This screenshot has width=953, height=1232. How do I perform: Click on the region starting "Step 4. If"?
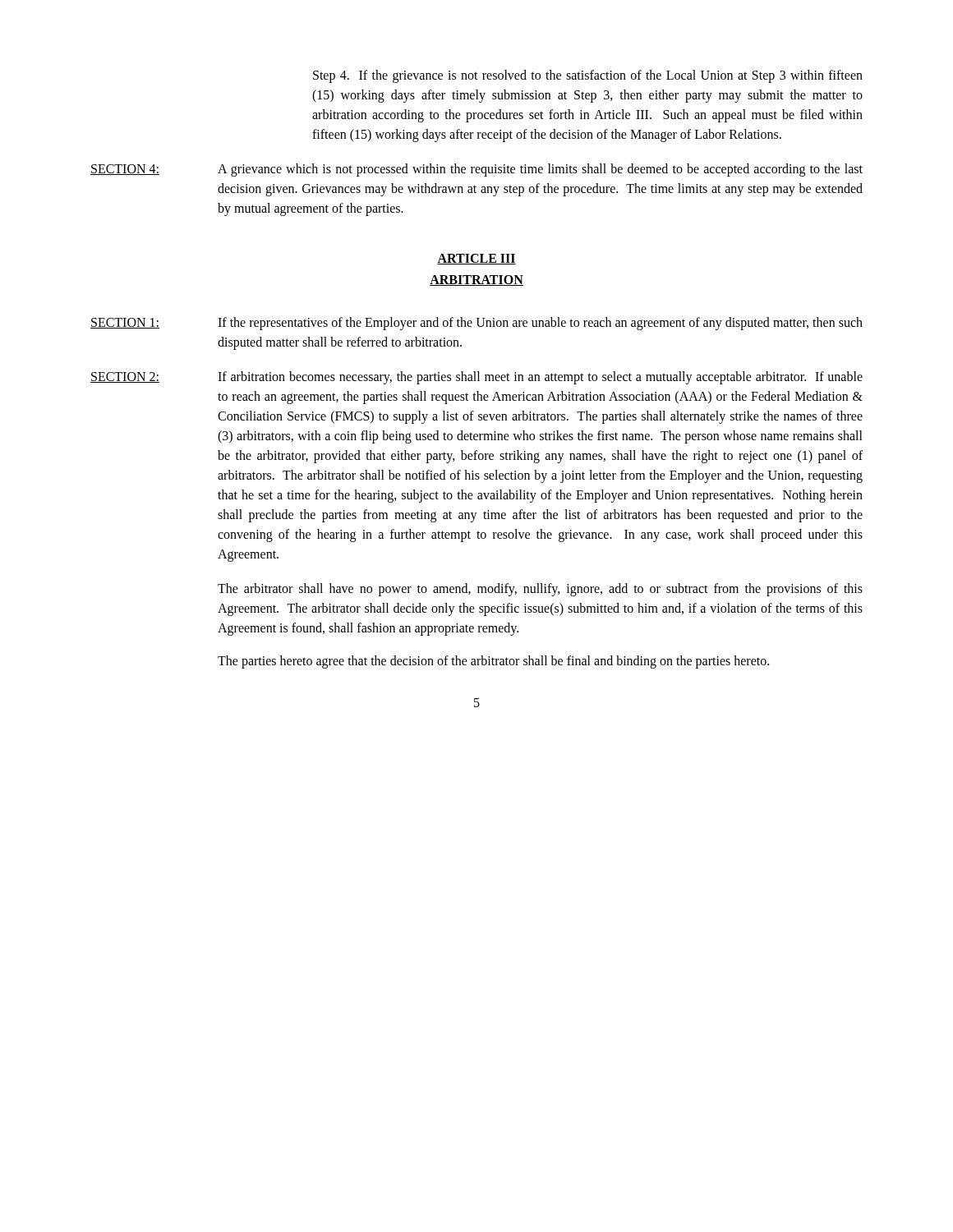pos(587,105)
